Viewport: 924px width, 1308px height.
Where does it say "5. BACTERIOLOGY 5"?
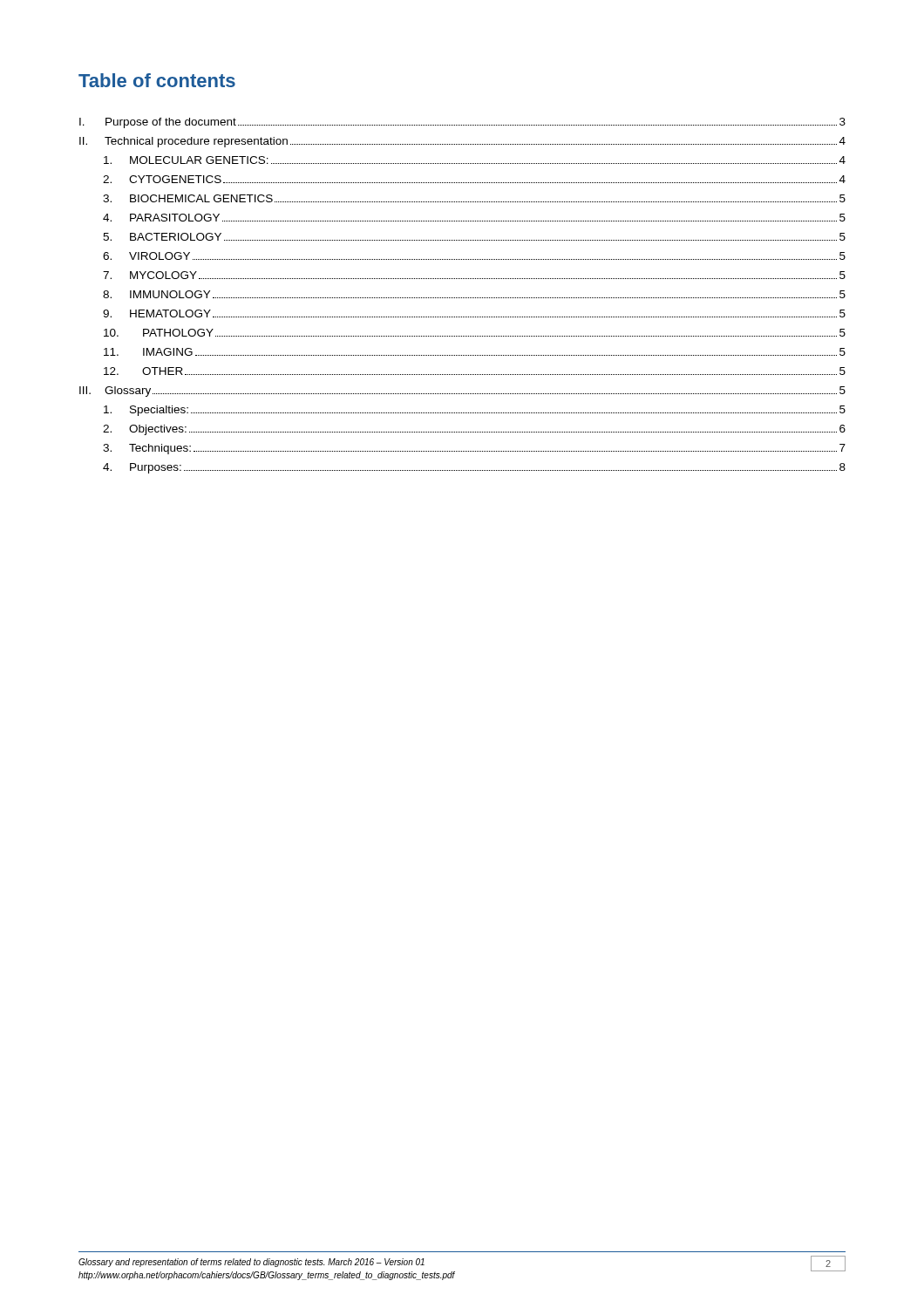[474, 236]
